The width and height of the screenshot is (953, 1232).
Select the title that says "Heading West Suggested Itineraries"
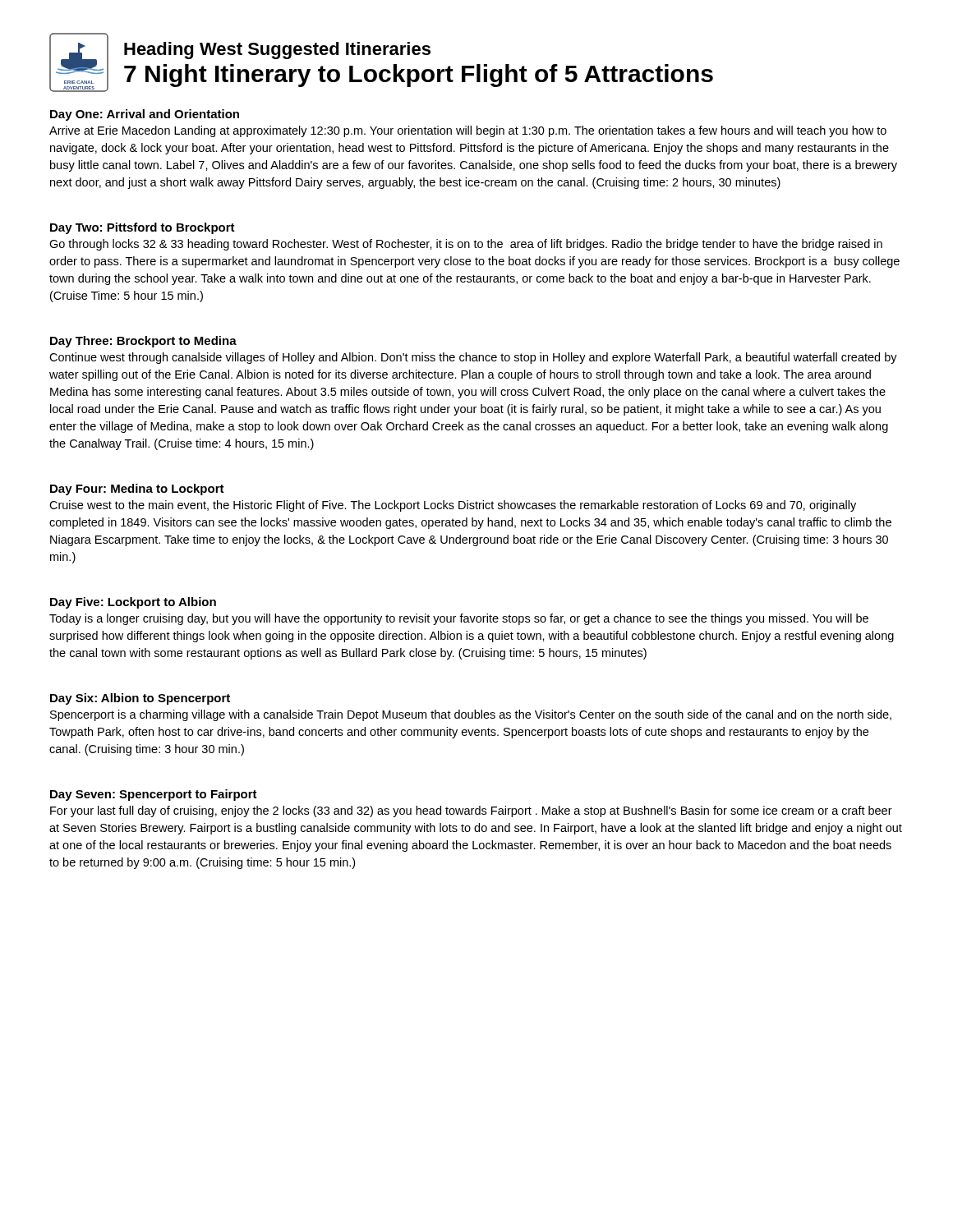click(x=277, y=48)
